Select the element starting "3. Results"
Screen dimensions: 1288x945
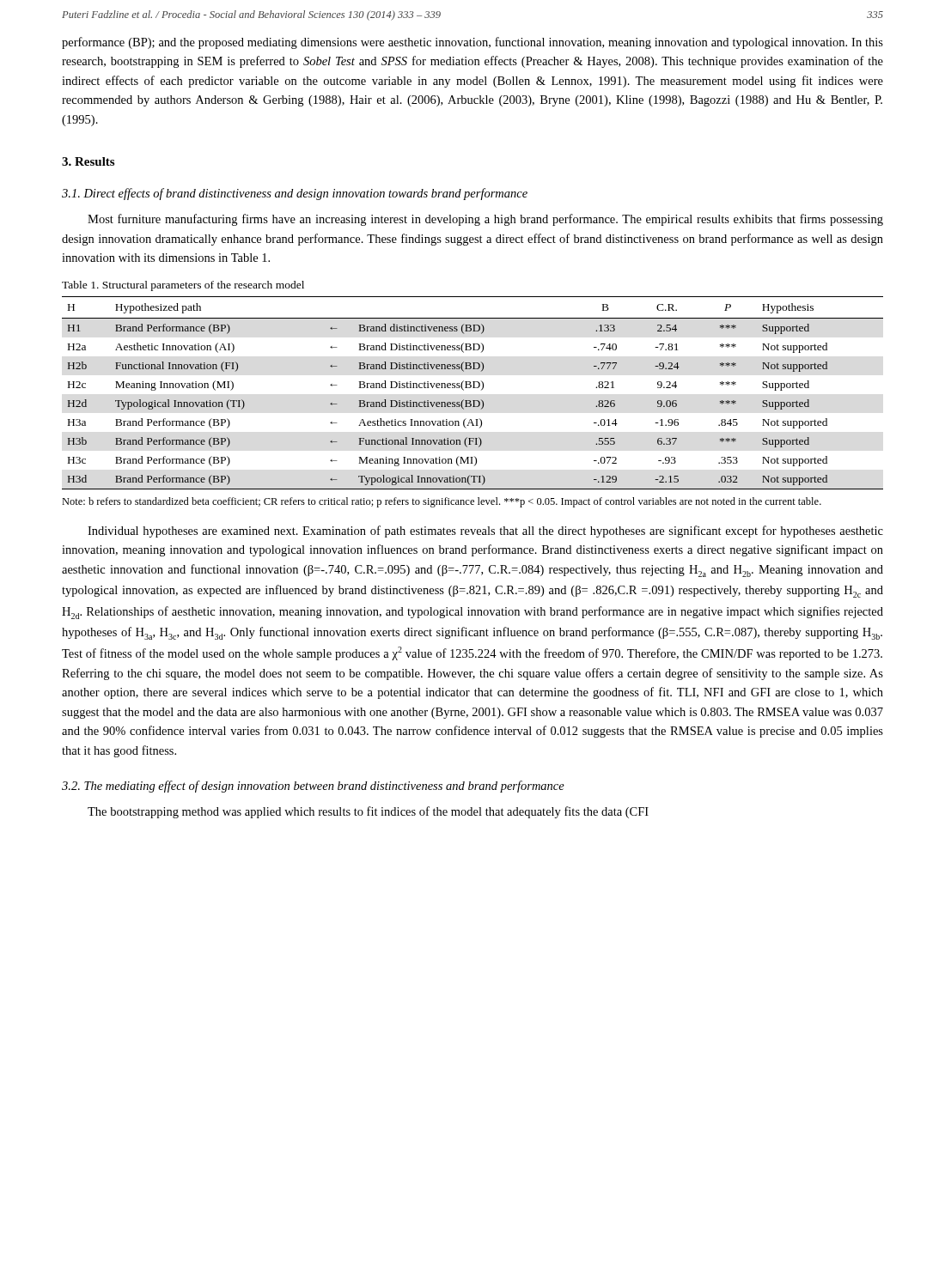coord(88,162)
